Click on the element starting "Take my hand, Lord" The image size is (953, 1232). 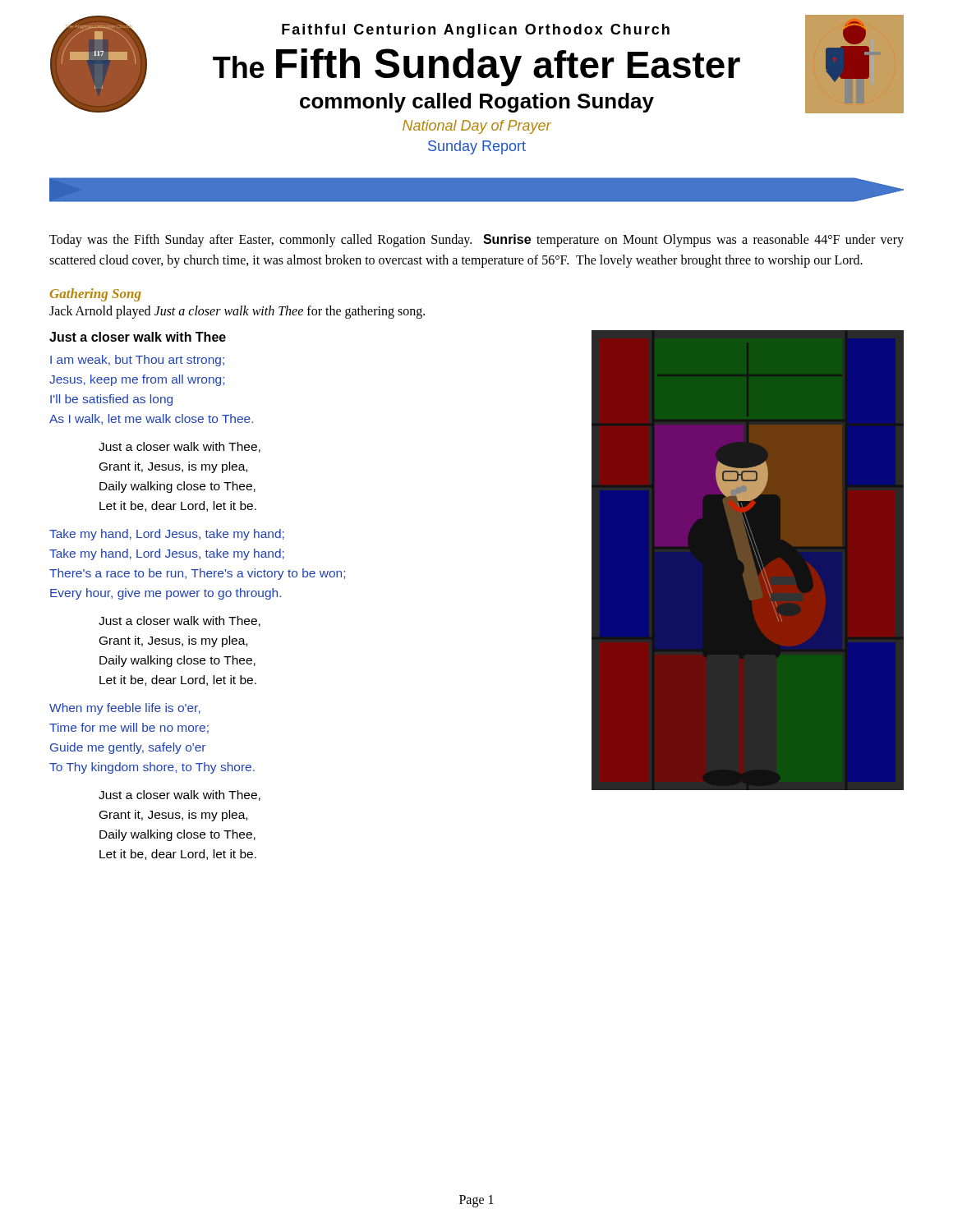(x=198, y=563)
